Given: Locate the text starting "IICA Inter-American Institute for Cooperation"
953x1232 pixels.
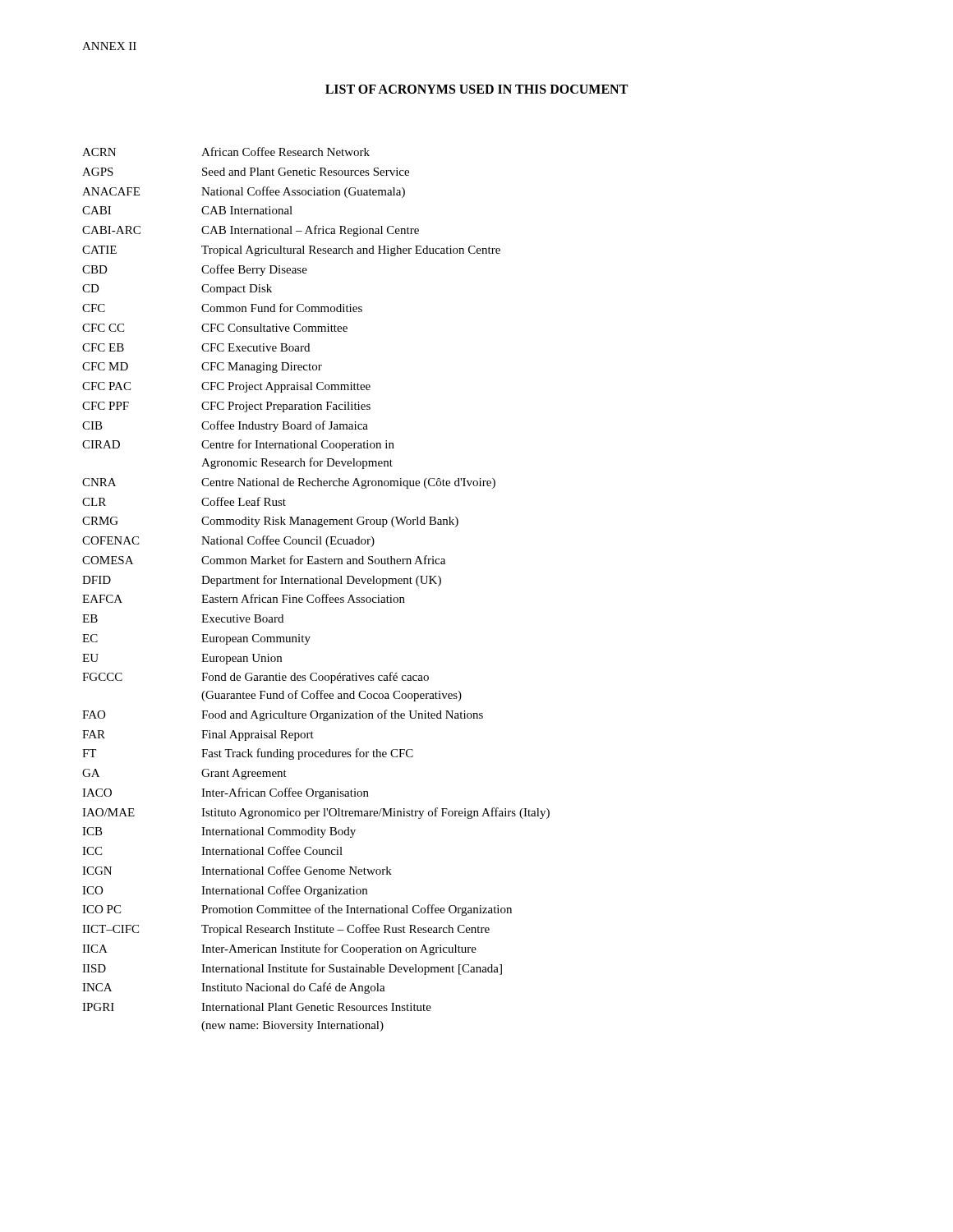Looking at the screenshot, I should (x=485, y=949).
